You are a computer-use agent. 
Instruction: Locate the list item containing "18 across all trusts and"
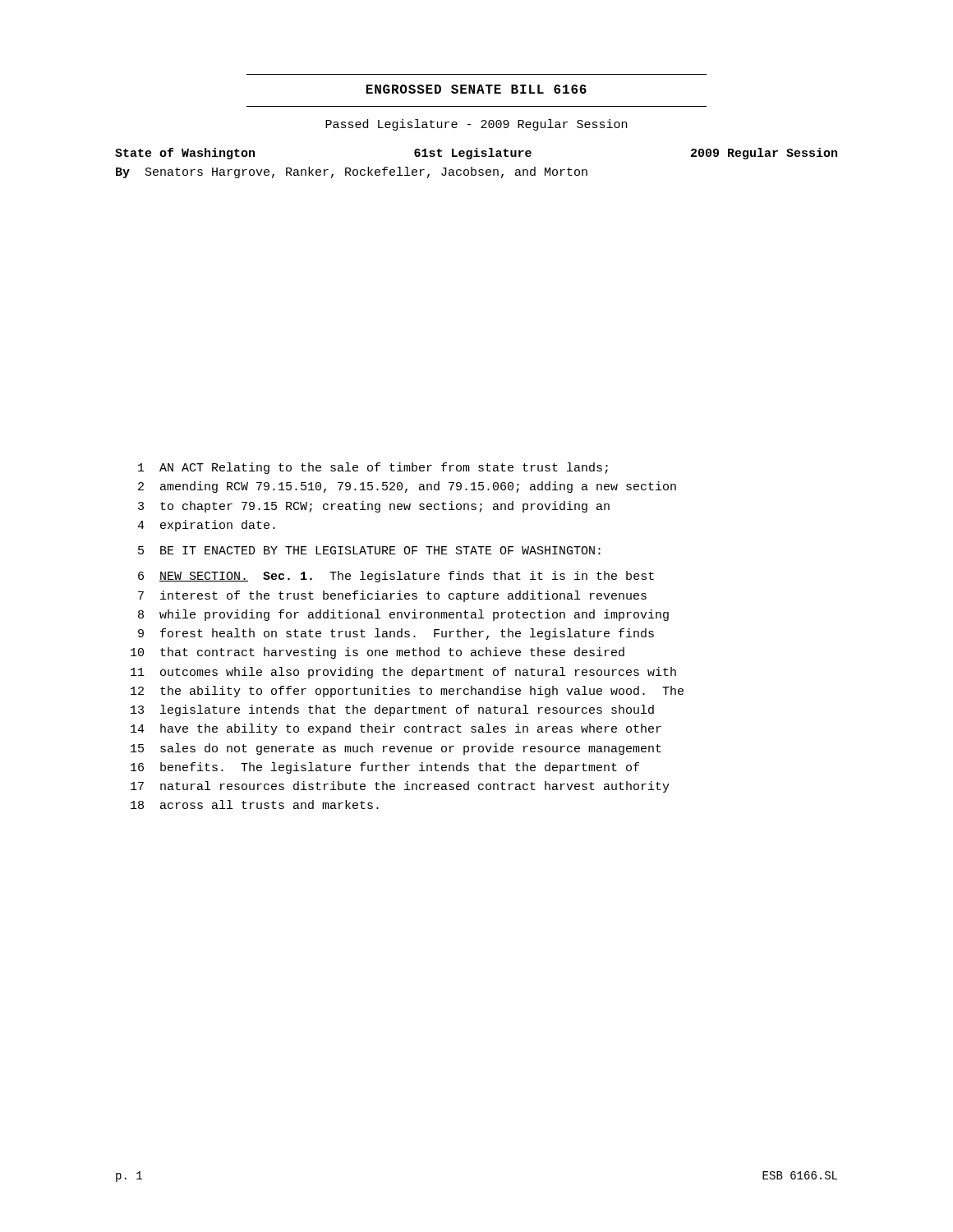point(255,804)
